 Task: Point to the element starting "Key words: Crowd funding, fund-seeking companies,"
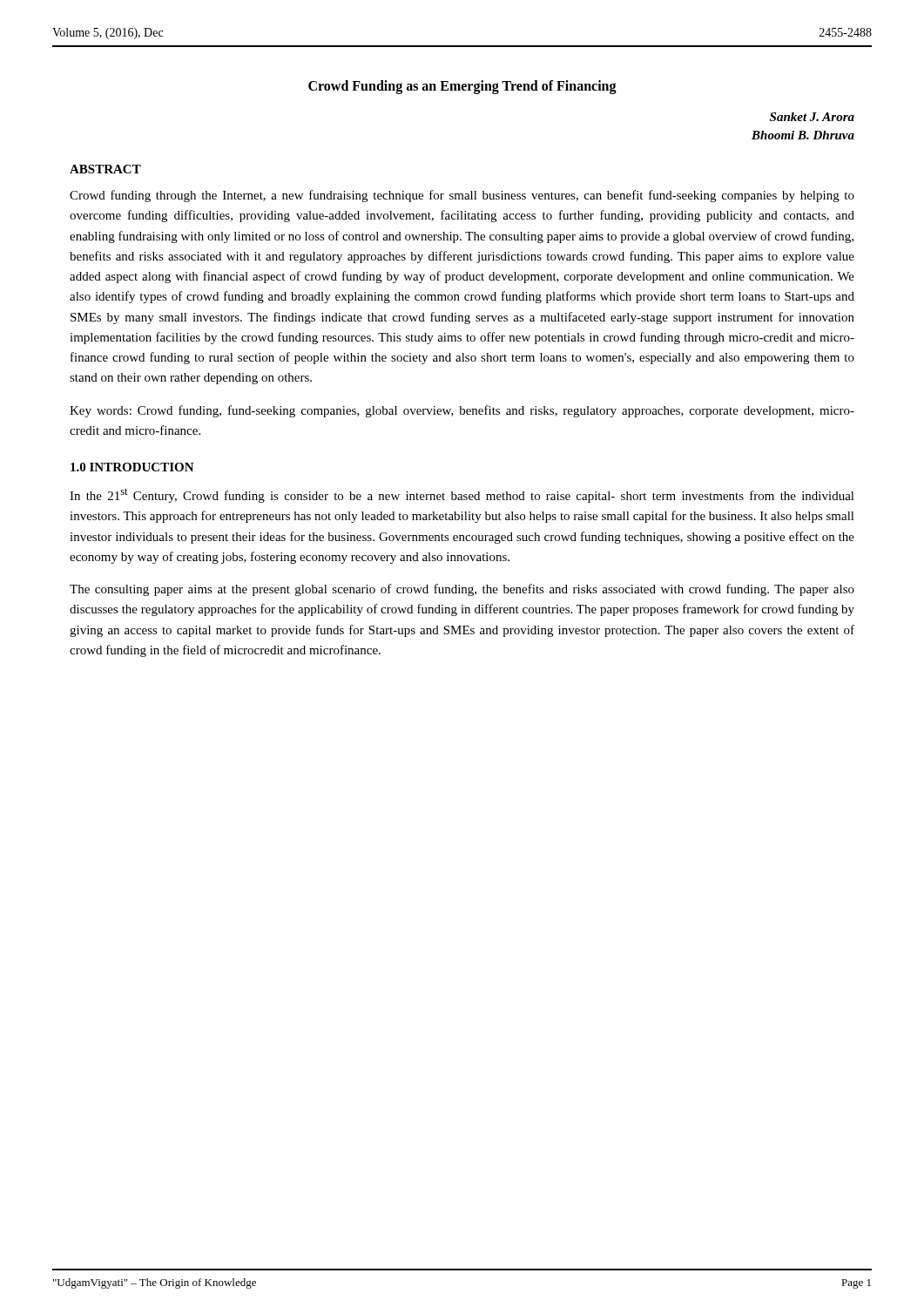click(462, 420)
